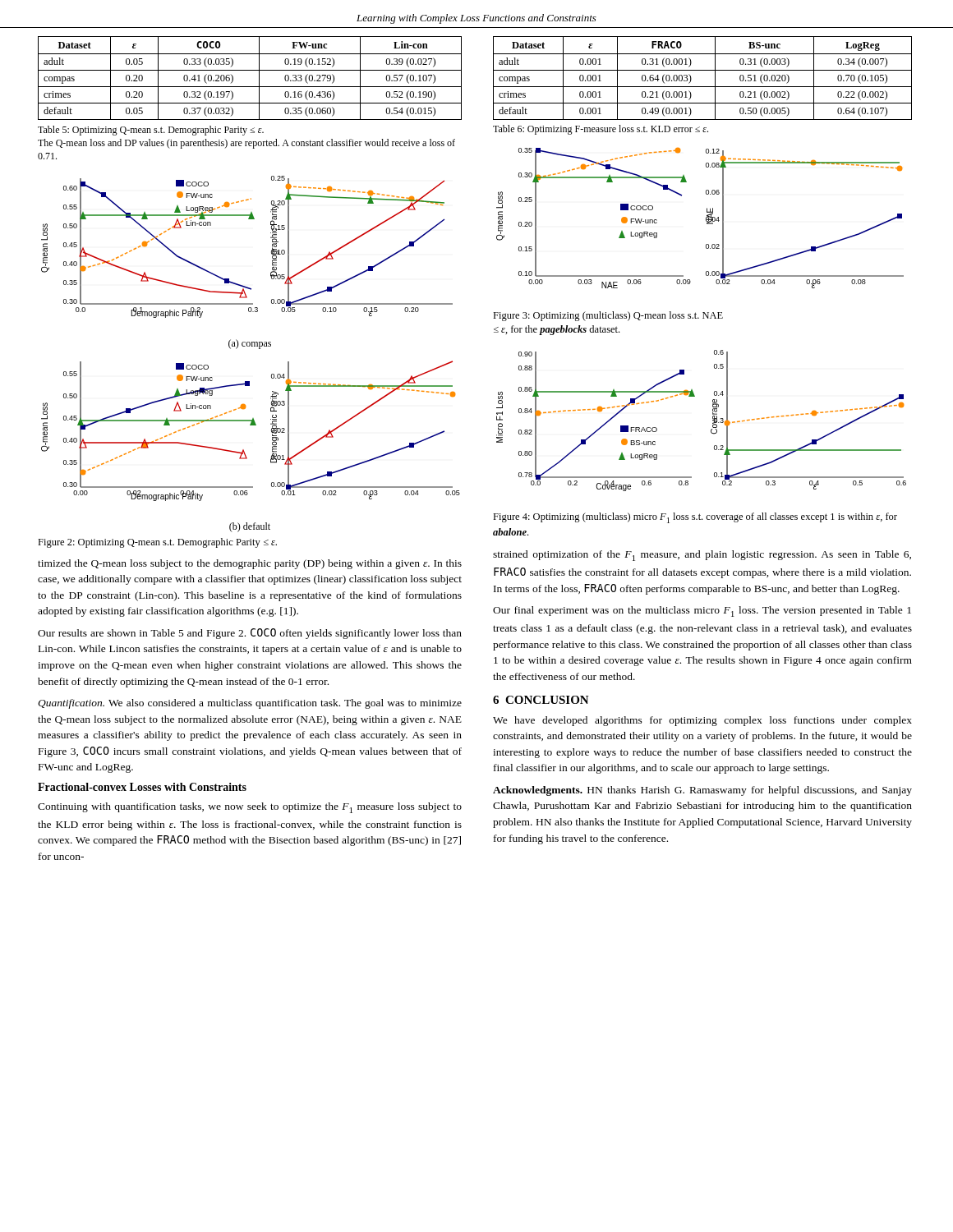Click the caption that begins "Table 5: Optimizing Q-mean s.t. Demographic"
Image resolution: width=953 pixels, height=1232 pixels.
coord(247,143)
